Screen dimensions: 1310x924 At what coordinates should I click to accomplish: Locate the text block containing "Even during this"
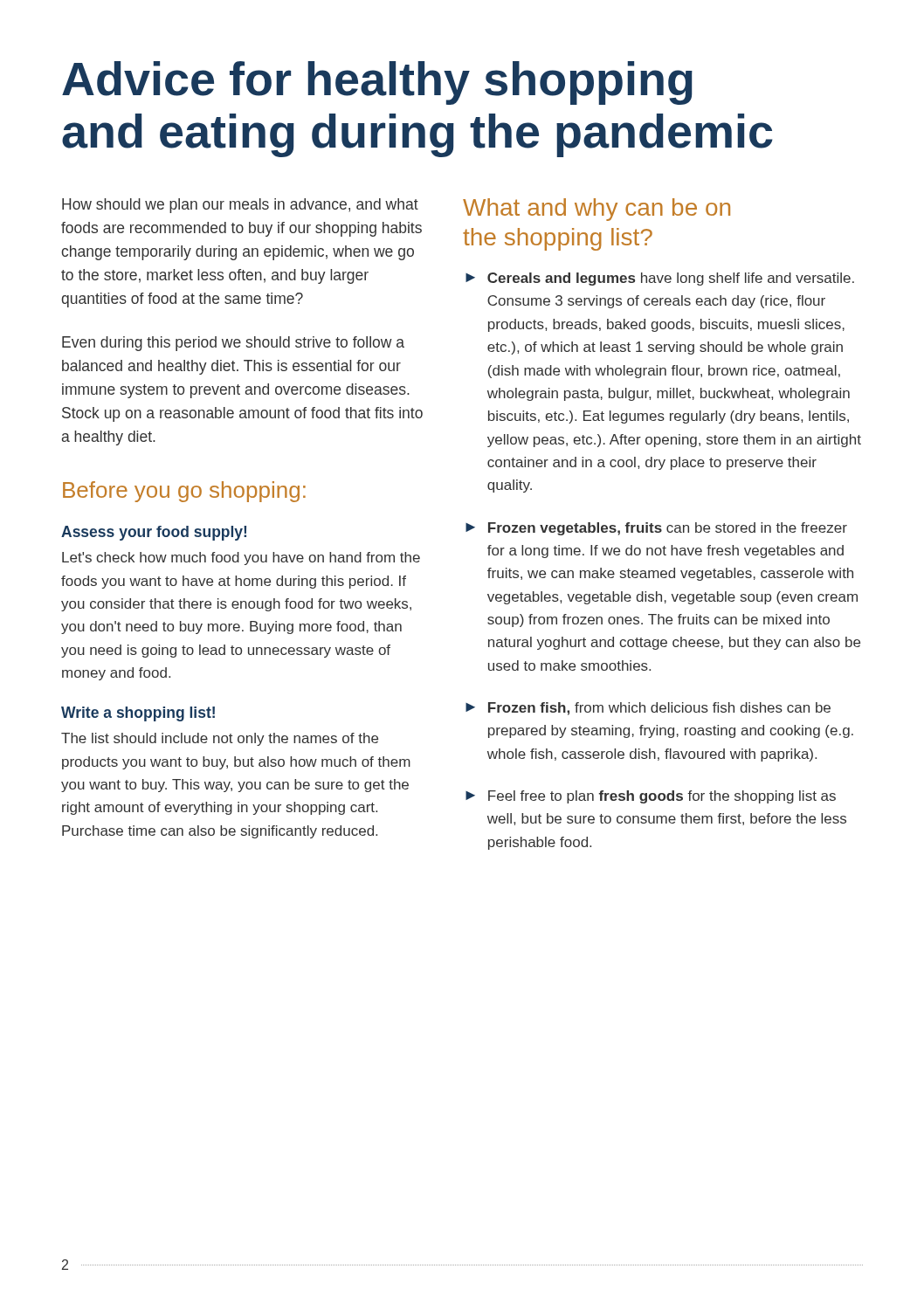[x=245, y=390]
